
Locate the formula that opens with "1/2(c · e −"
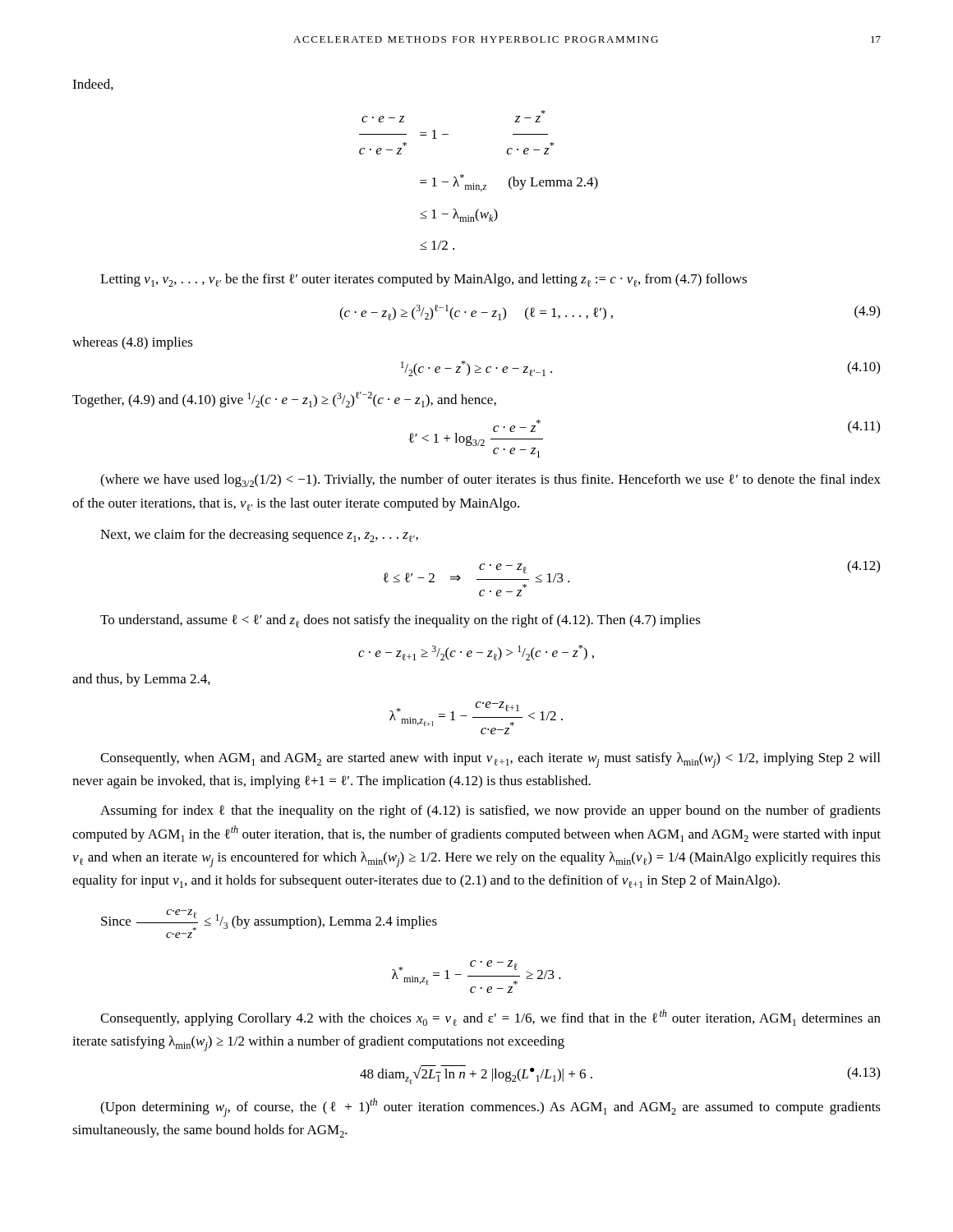[x=476, y=369]
